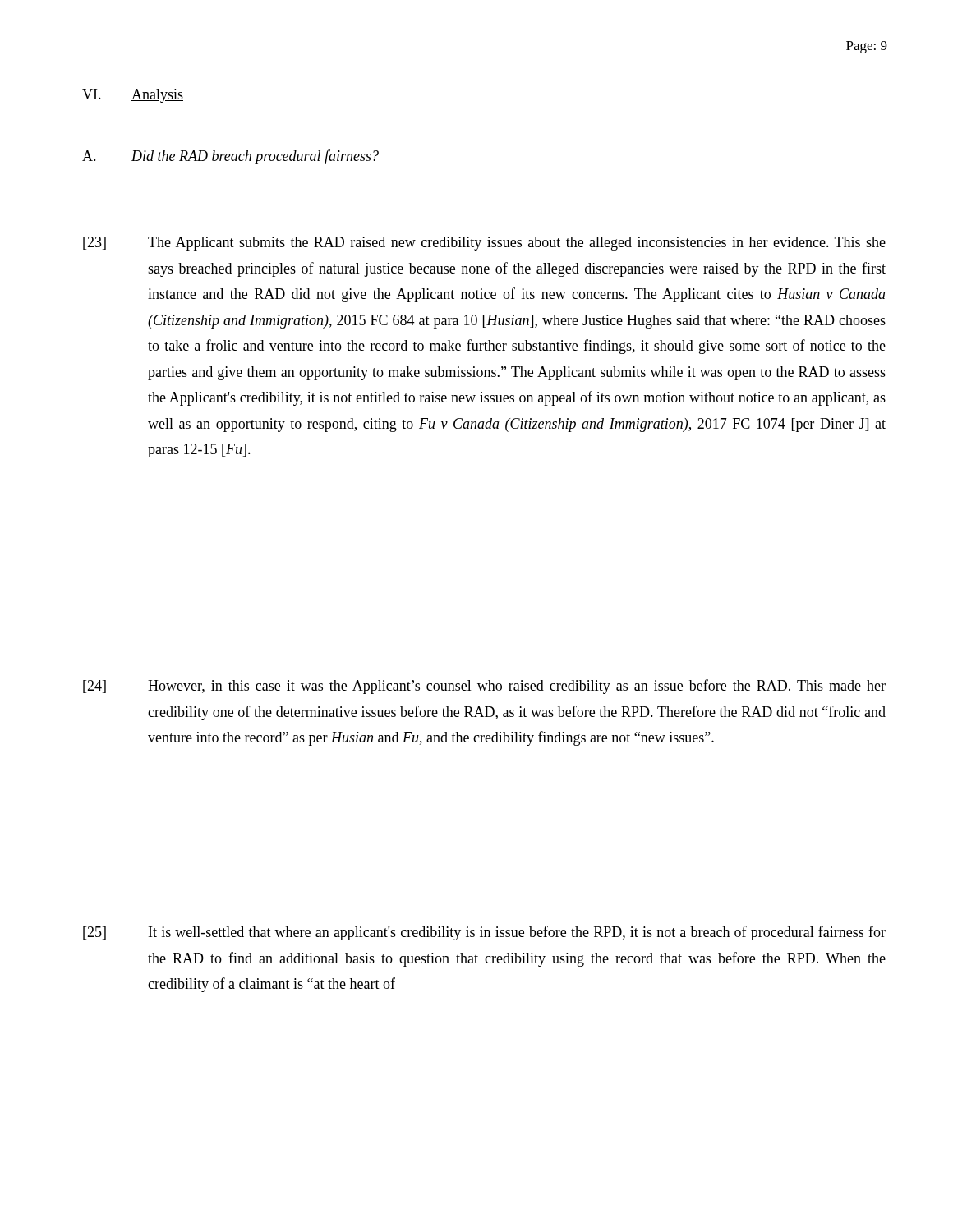Navigate to the block starting "[23]The Applicant submits the RAD"
Image resolution: width=953 pixels, height=1232 pixels.
(484, 346)
